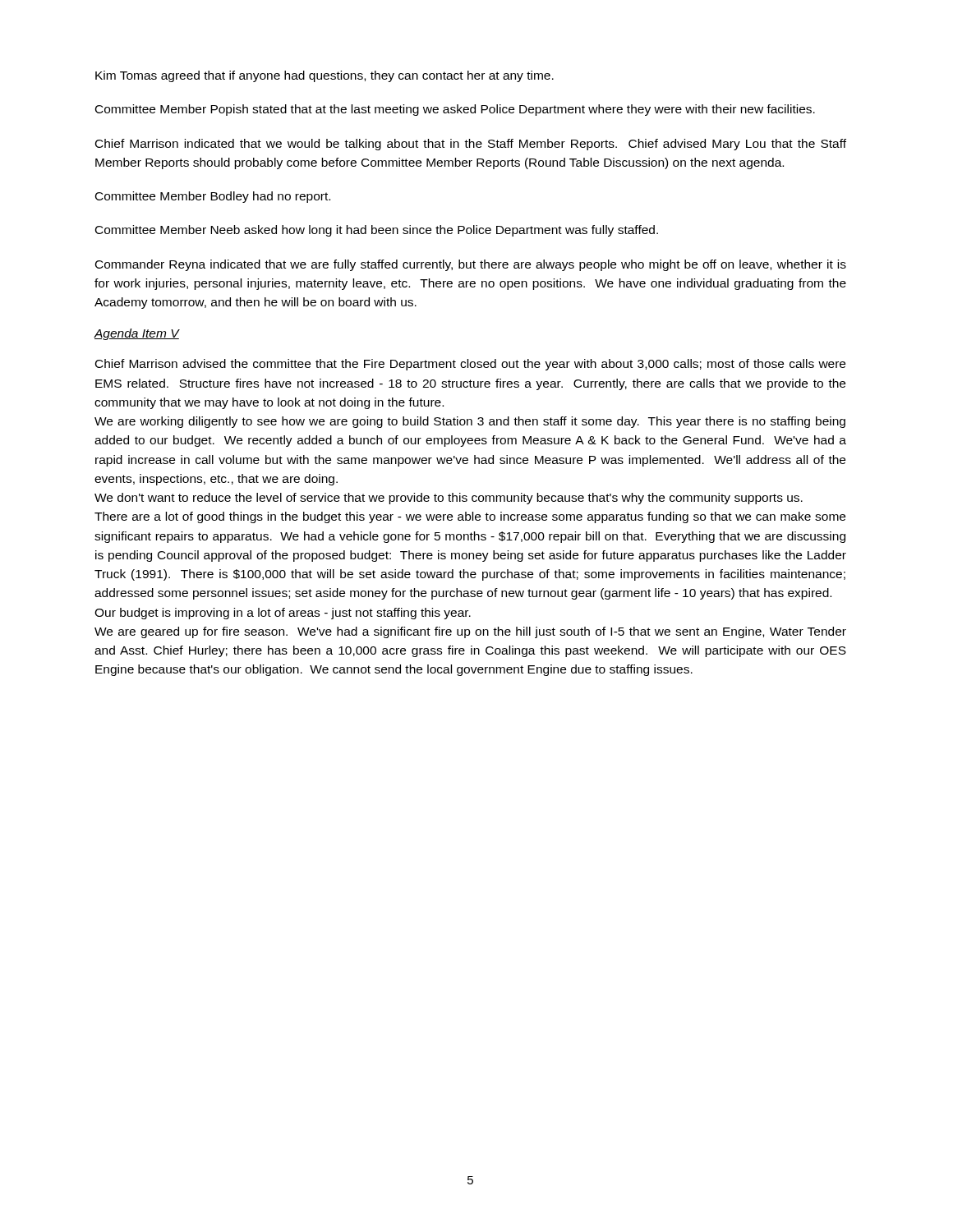953x1232 pixels.
Task: Find the text starting "Chief Marrison advised"
Action: coord(470,516)
